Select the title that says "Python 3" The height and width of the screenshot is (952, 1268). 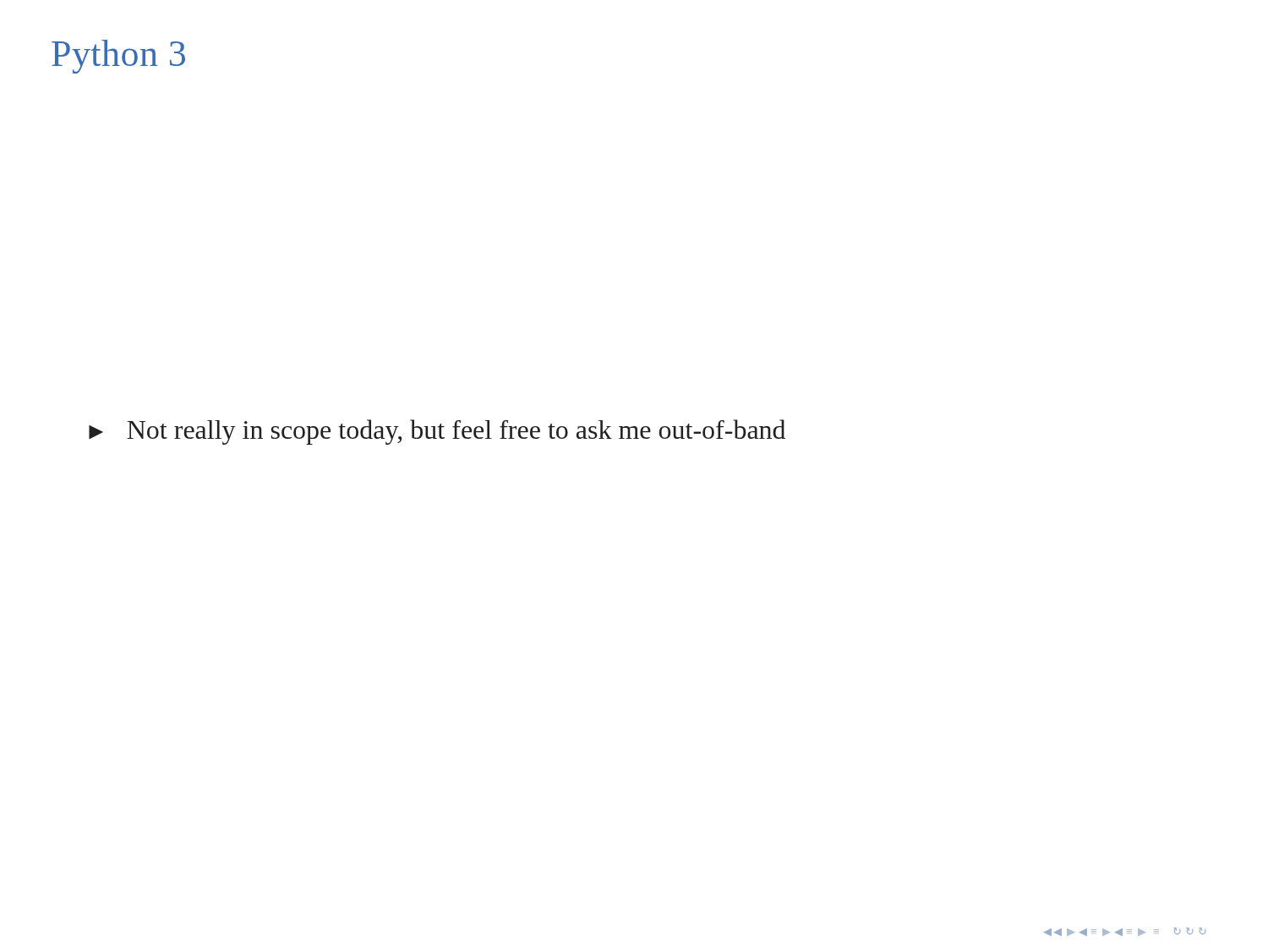(119, 54)
